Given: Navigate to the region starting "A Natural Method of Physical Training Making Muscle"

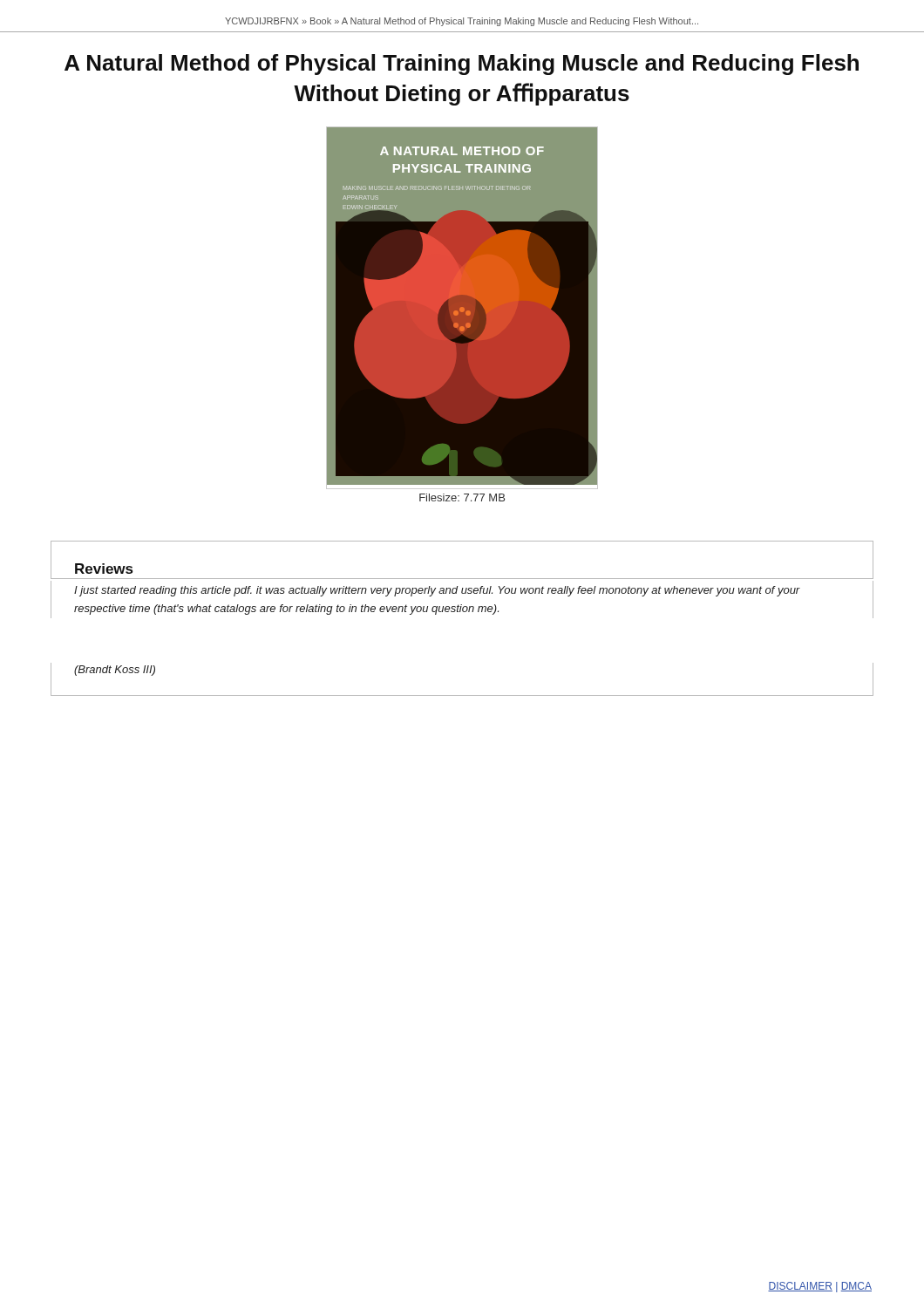Looking at the screenshot, I should [462, 79].
